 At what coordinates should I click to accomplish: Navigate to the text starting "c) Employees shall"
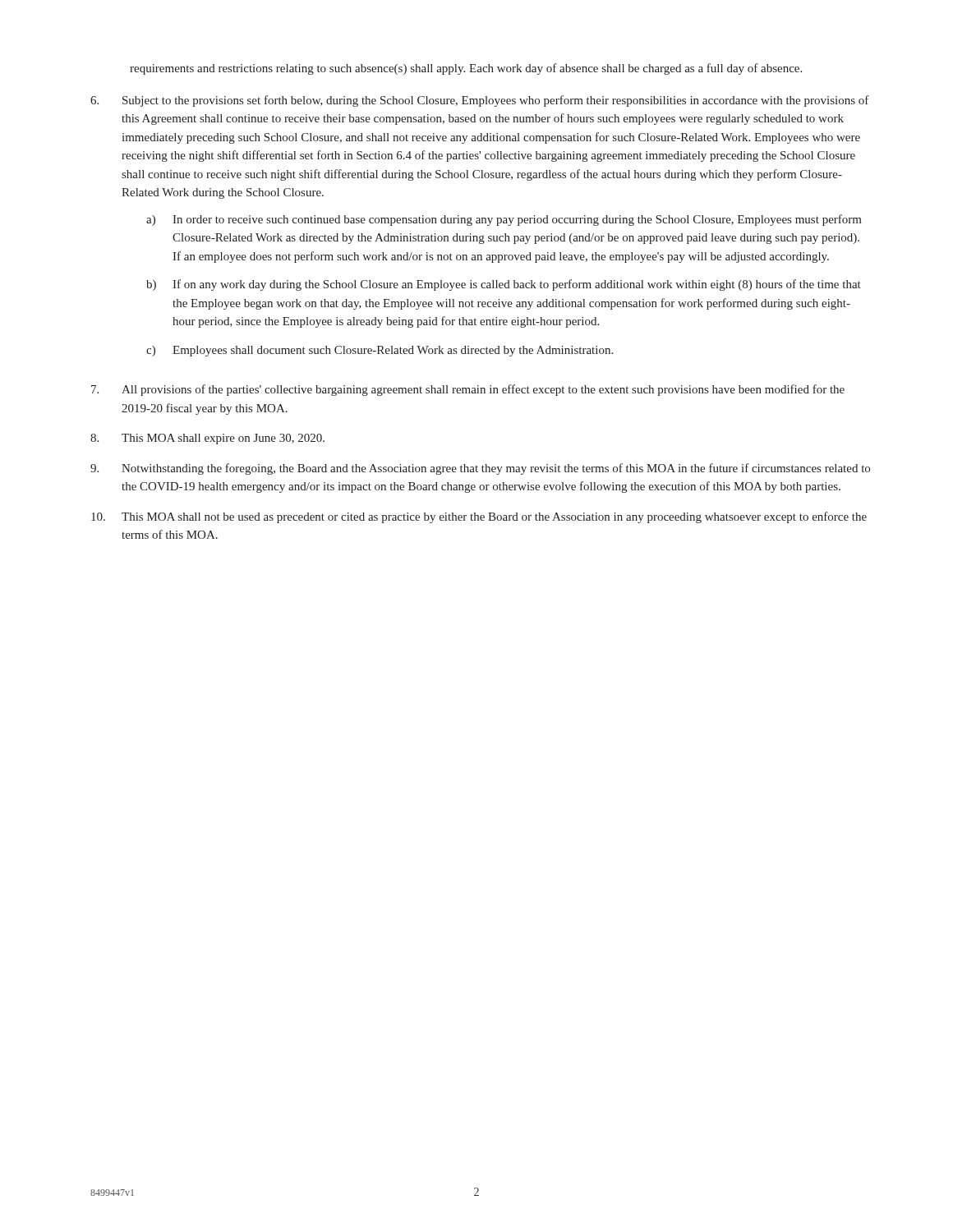click(509, 350)
